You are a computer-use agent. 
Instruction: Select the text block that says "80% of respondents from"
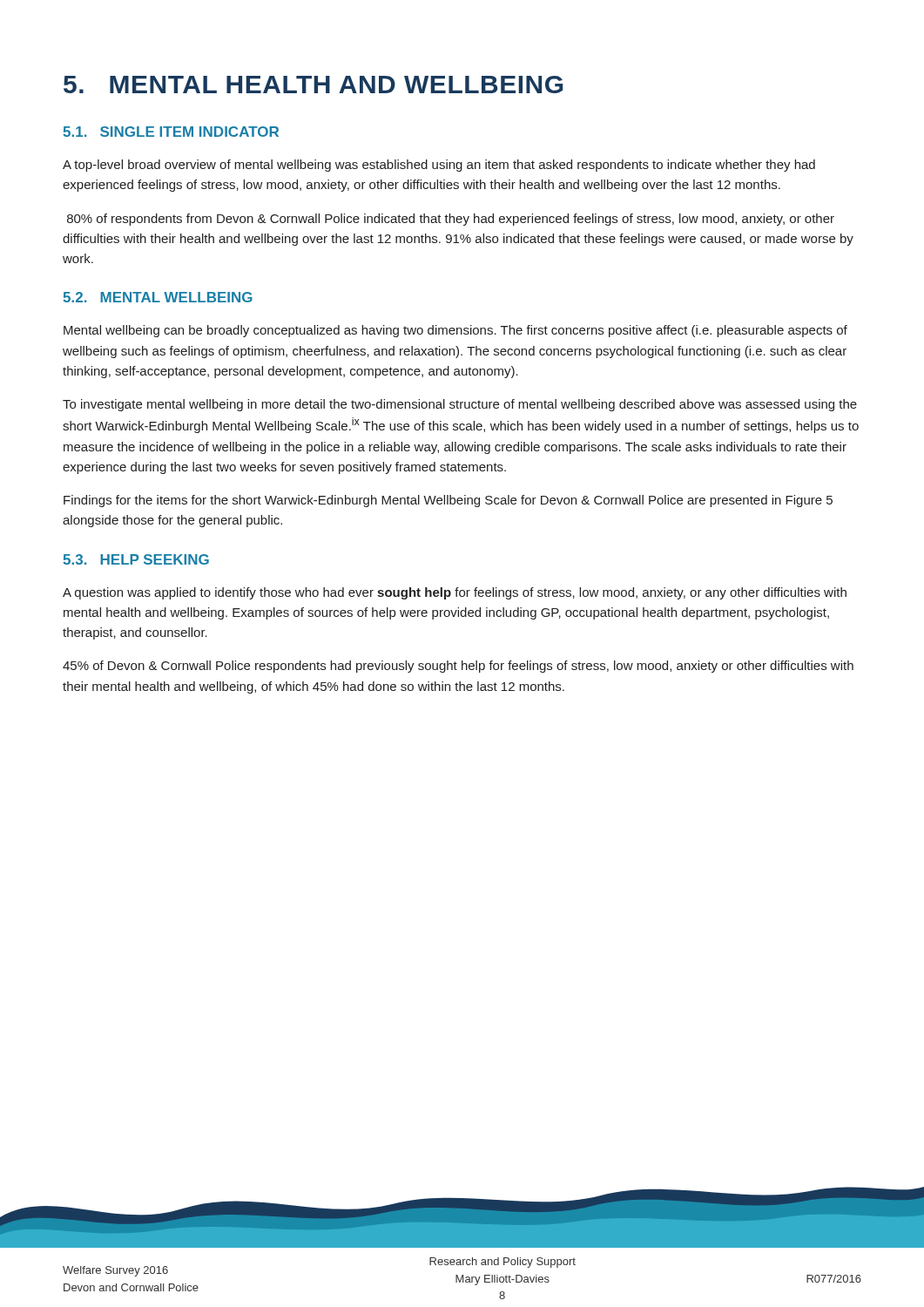[462, 238]
